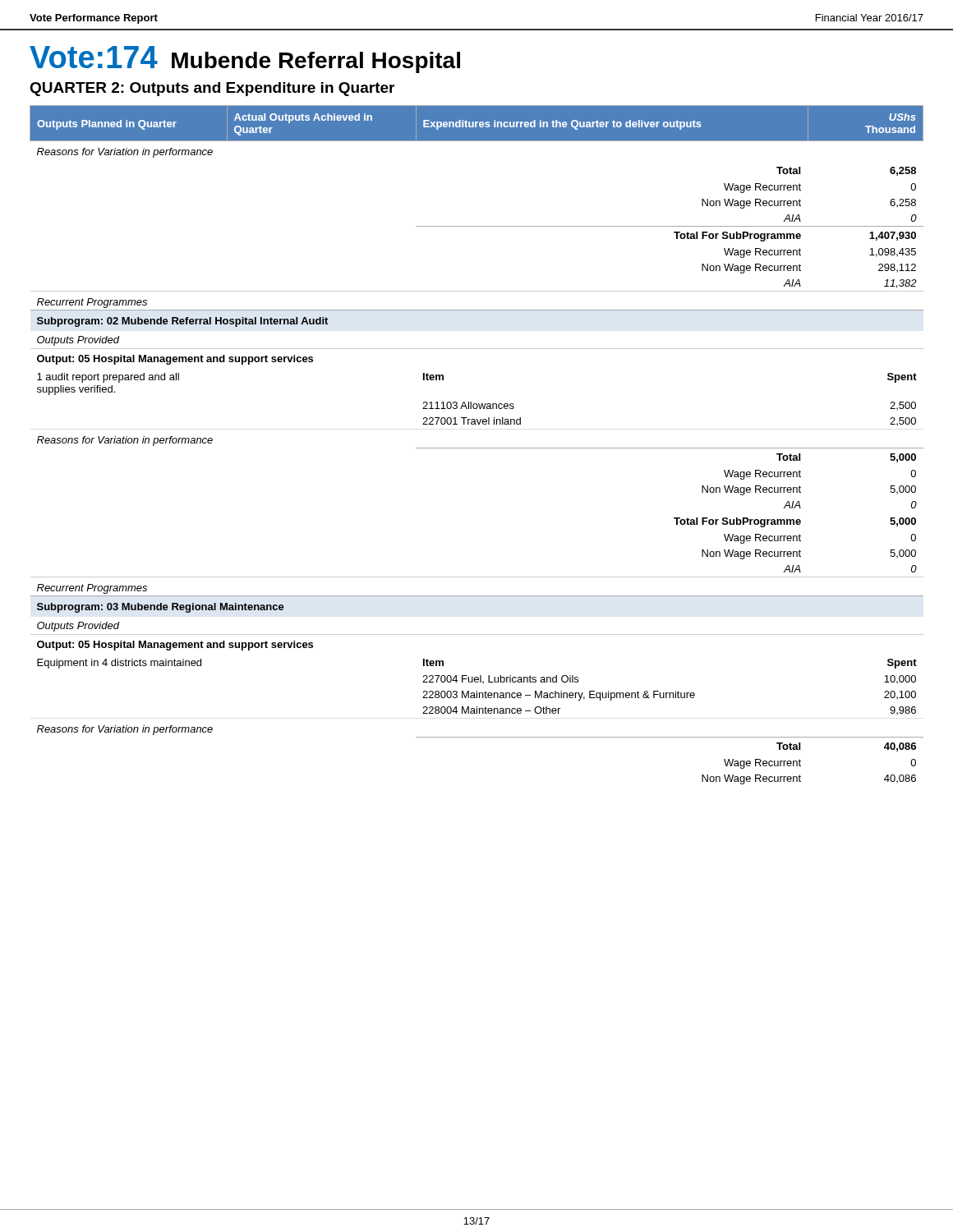Locate the table with the text "Outputs Planned in Quarter"
953x1232 pixels.
[x=476, y=446]
